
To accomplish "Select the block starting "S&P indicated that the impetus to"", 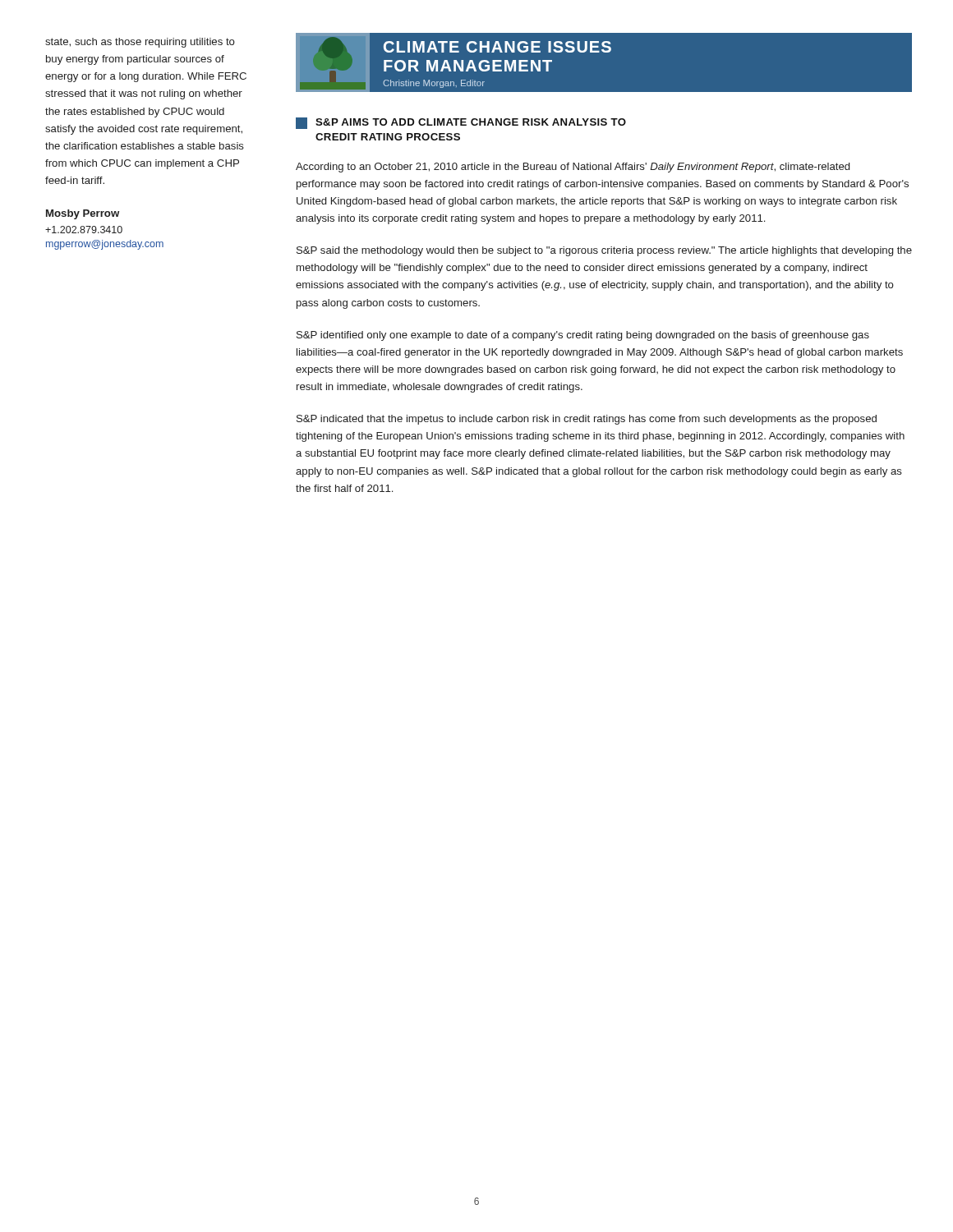I will tap(600, 453).
